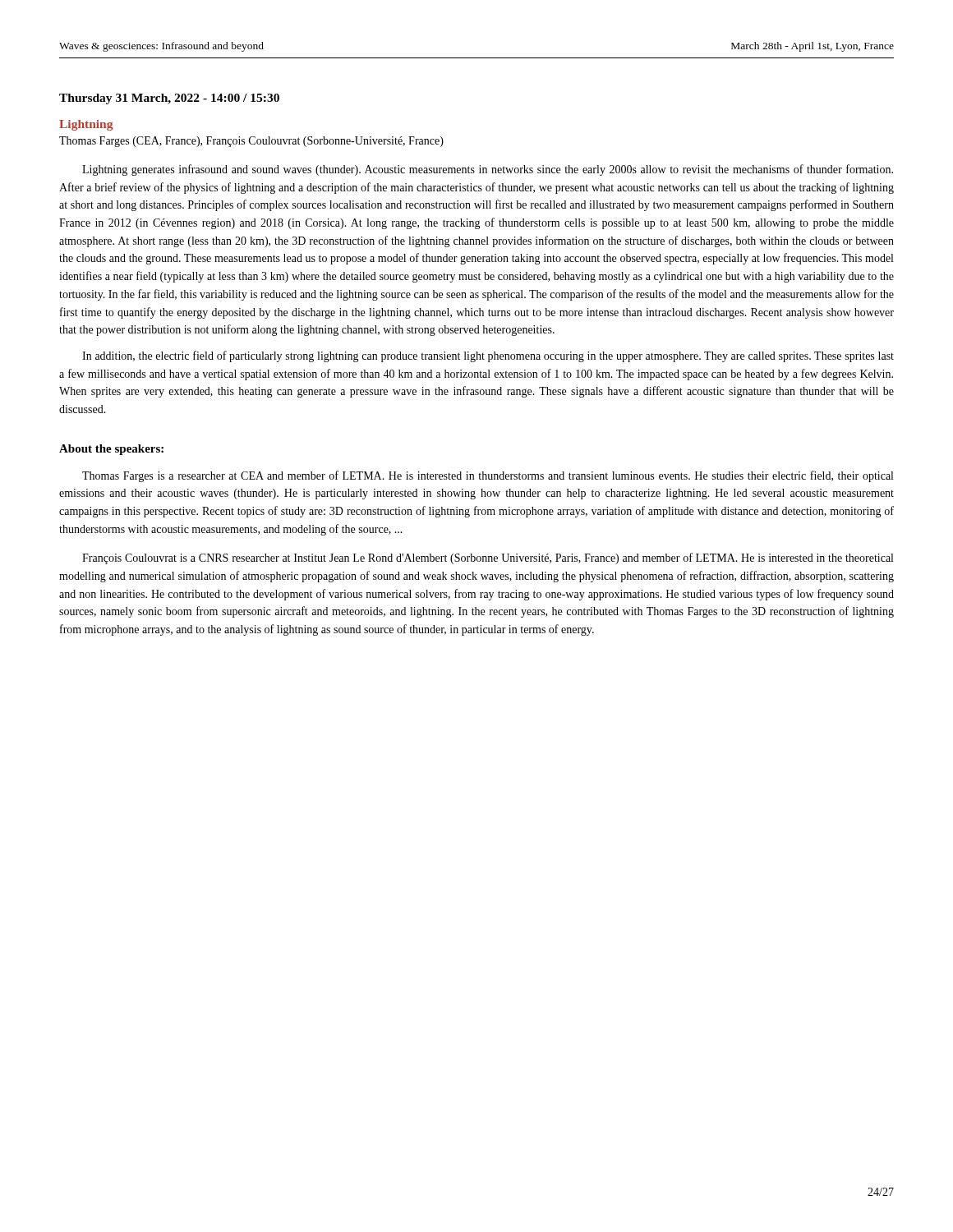Image resolution: width=953 pixels, height=1232 pixels.
Task: Where is the passage that starts "Thomas Farges is a researcher"?
Action: (x=476, y=502)
